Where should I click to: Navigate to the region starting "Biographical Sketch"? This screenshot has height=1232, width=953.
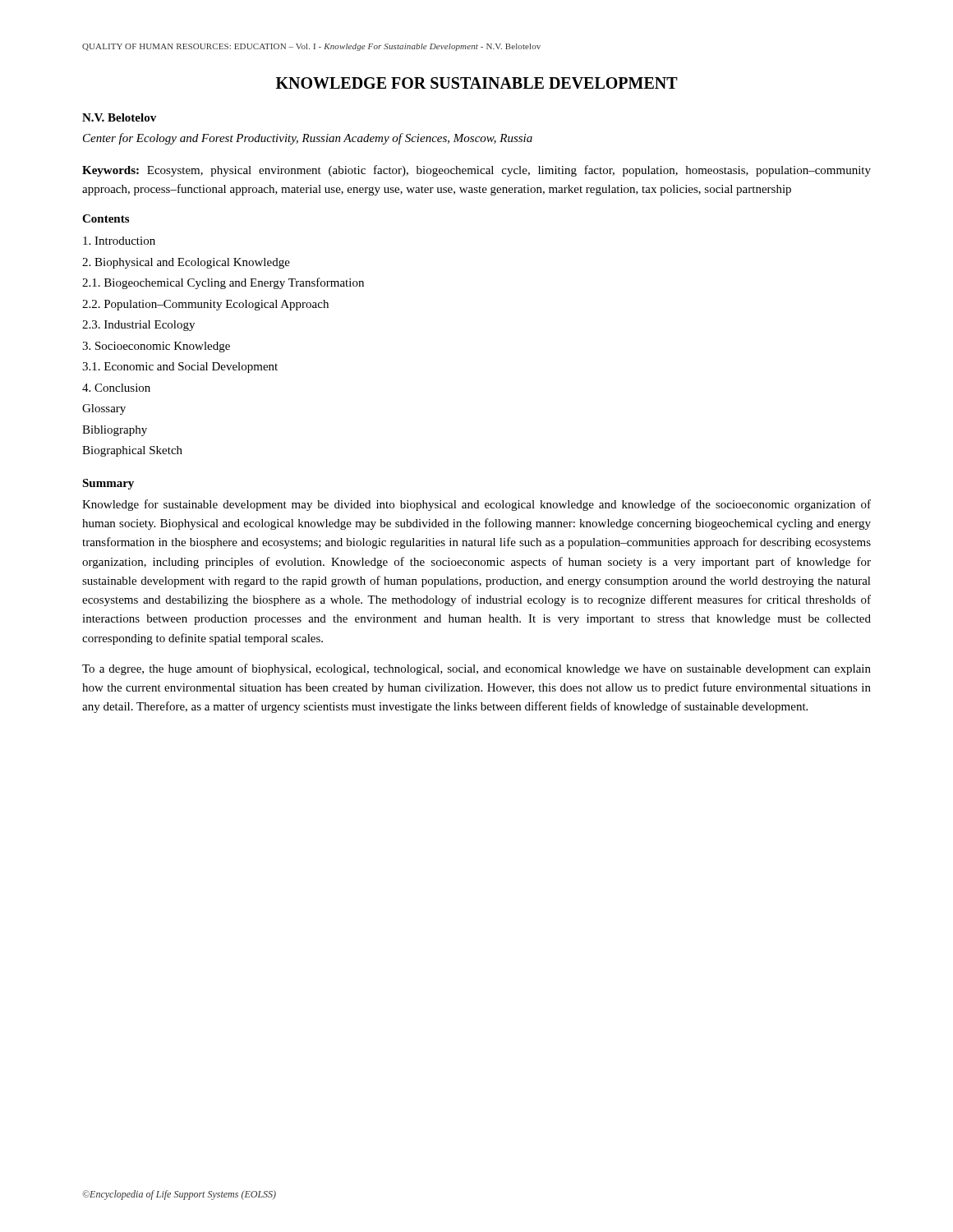pos(132,450)
